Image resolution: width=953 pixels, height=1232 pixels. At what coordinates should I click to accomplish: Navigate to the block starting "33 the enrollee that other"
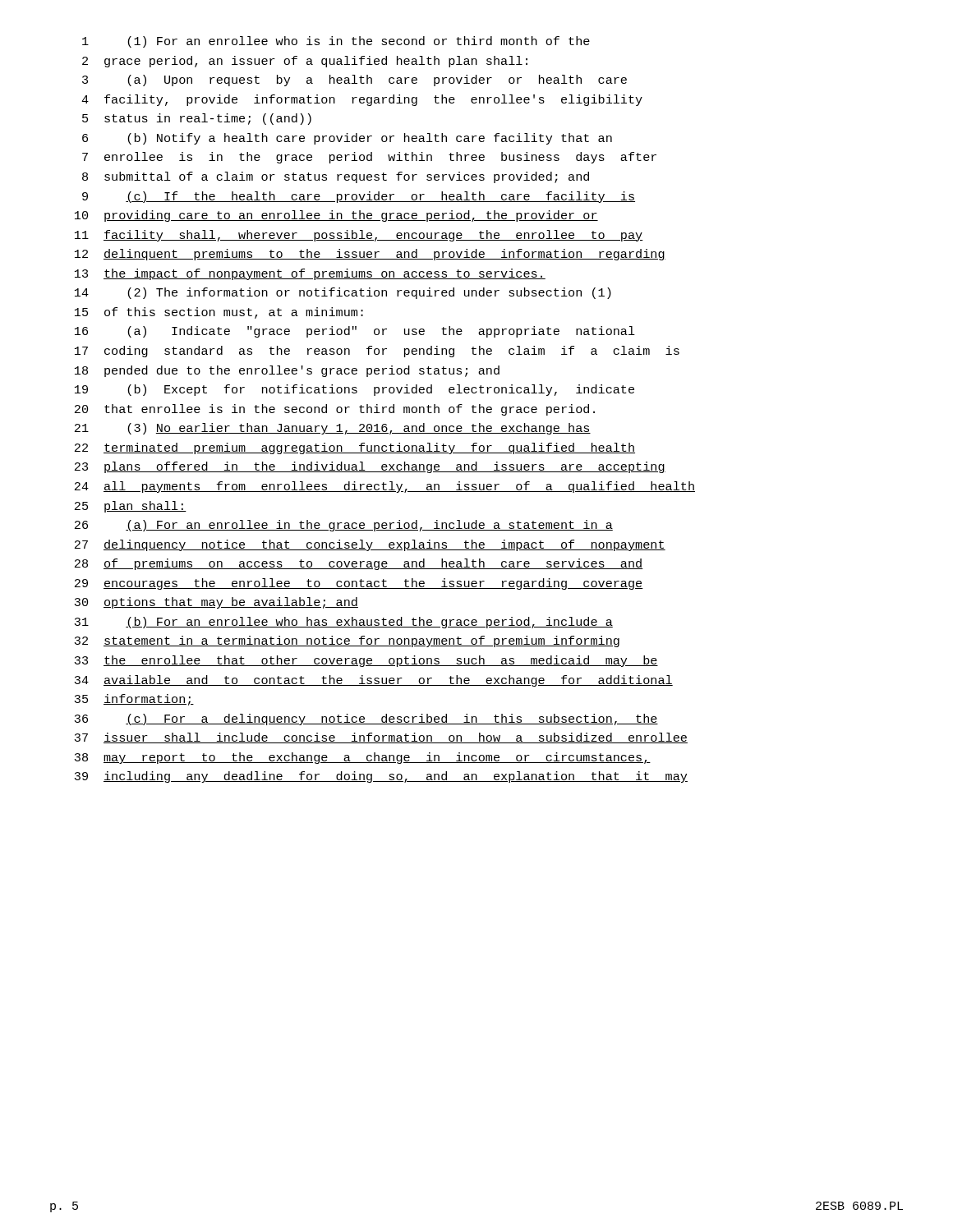476,662
